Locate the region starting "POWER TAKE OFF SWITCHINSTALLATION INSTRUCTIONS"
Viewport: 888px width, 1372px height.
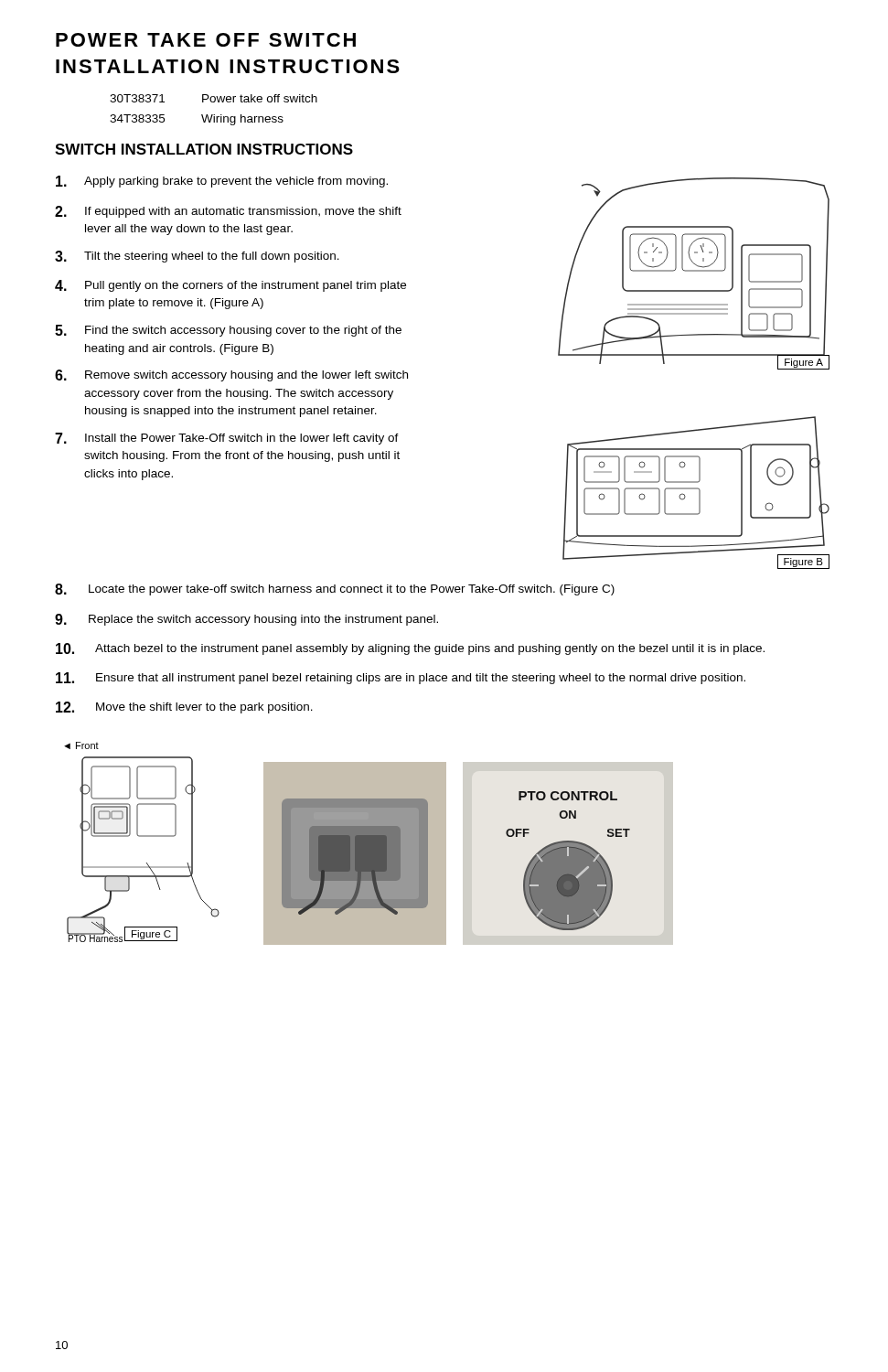pyautogui.click(x=228, y=53)
